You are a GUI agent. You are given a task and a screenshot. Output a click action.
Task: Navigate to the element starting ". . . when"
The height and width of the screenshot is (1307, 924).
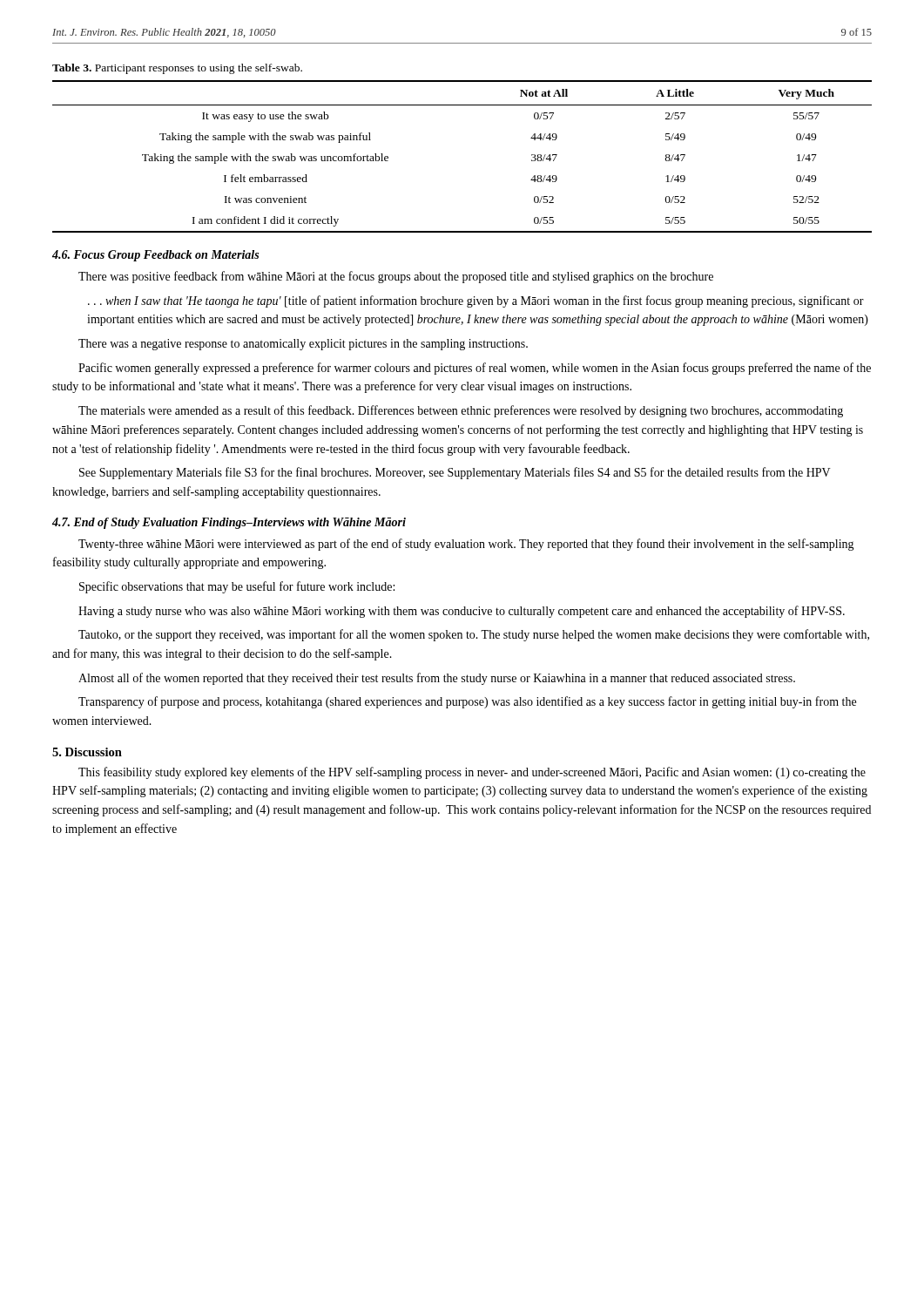(x=478, y=310)
